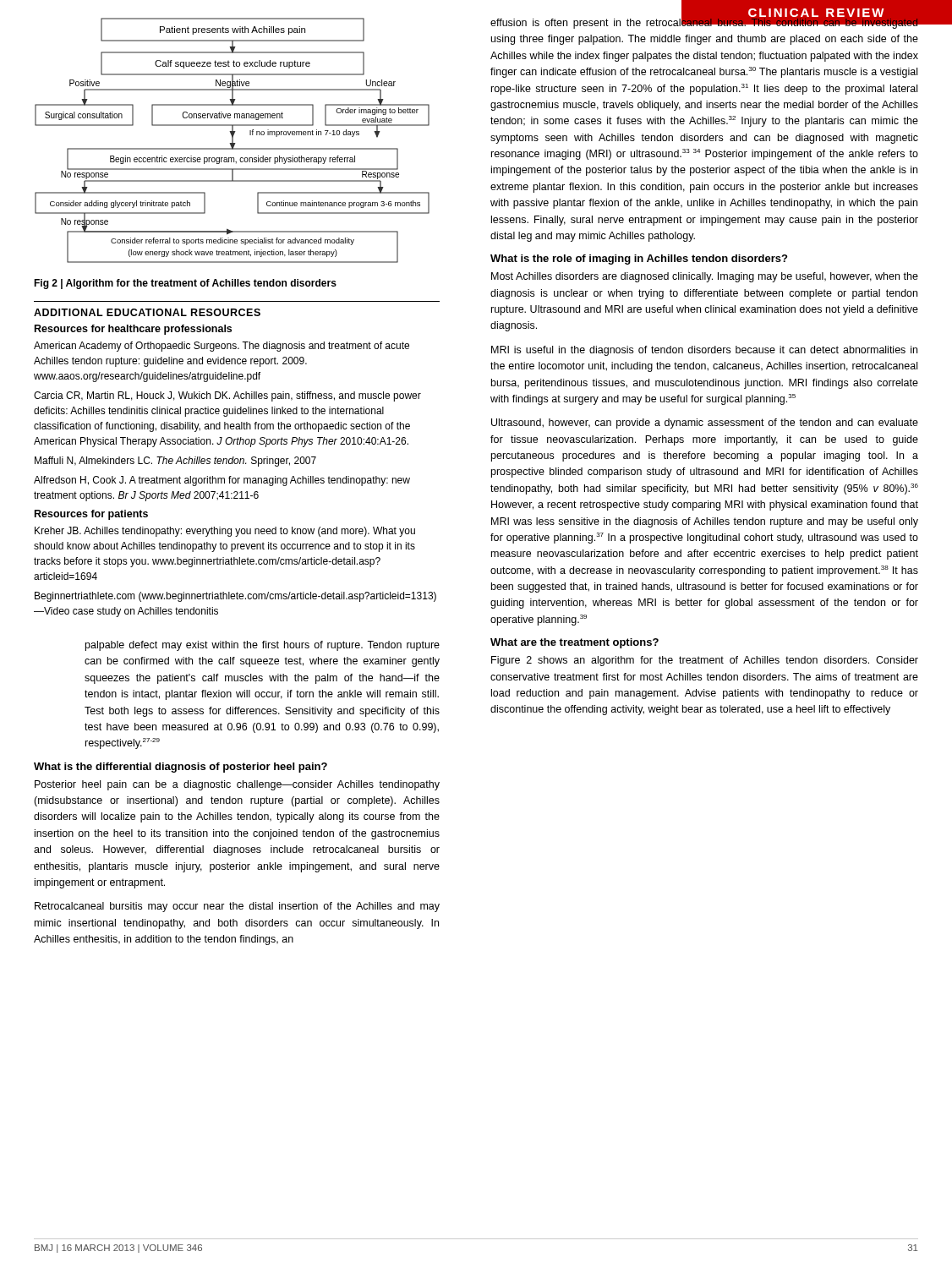
Task: Point to the text starting "What is the role of imaging"
Action: coord(639,258)
